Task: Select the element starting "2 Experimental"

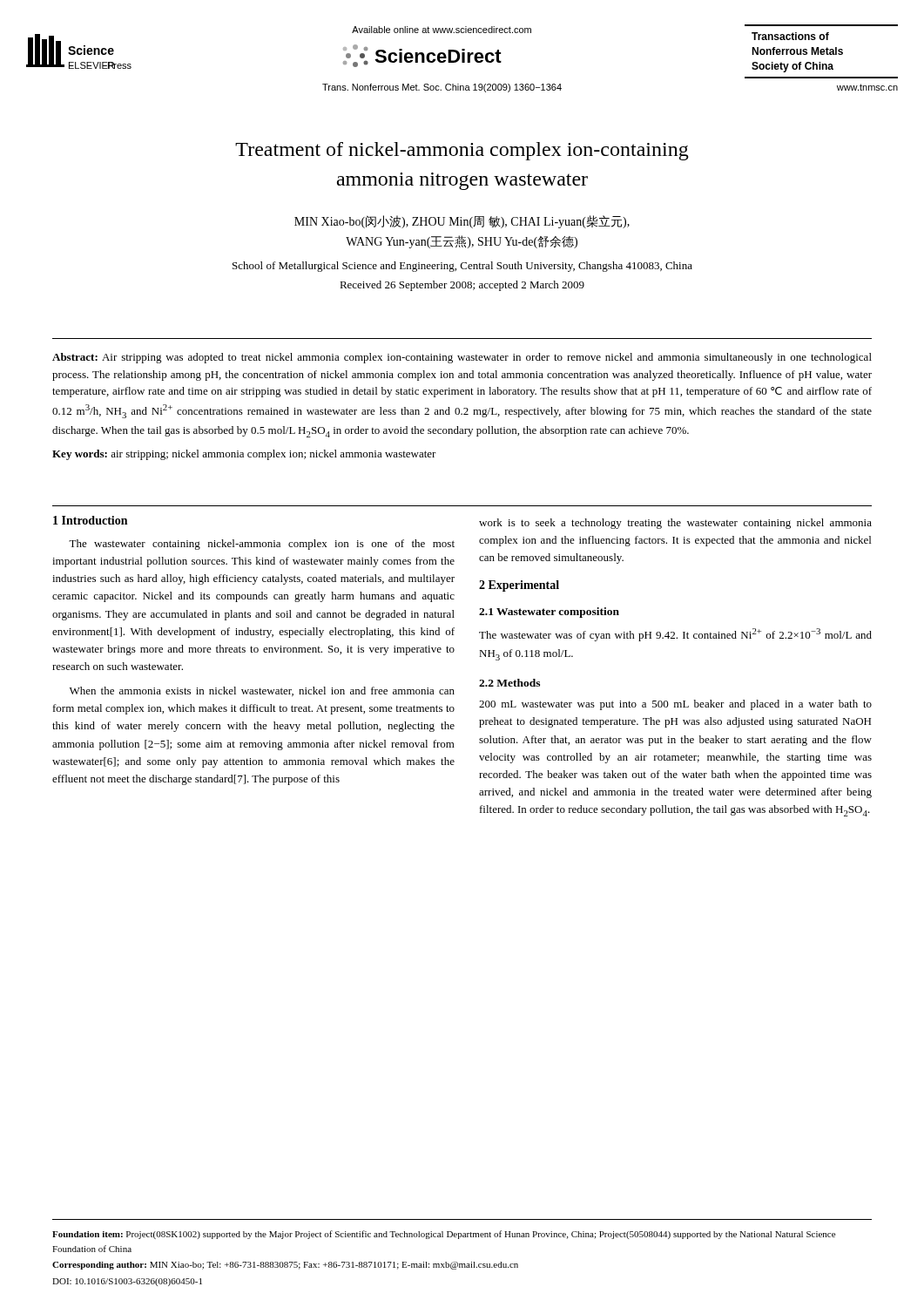Action: point(519,585)
